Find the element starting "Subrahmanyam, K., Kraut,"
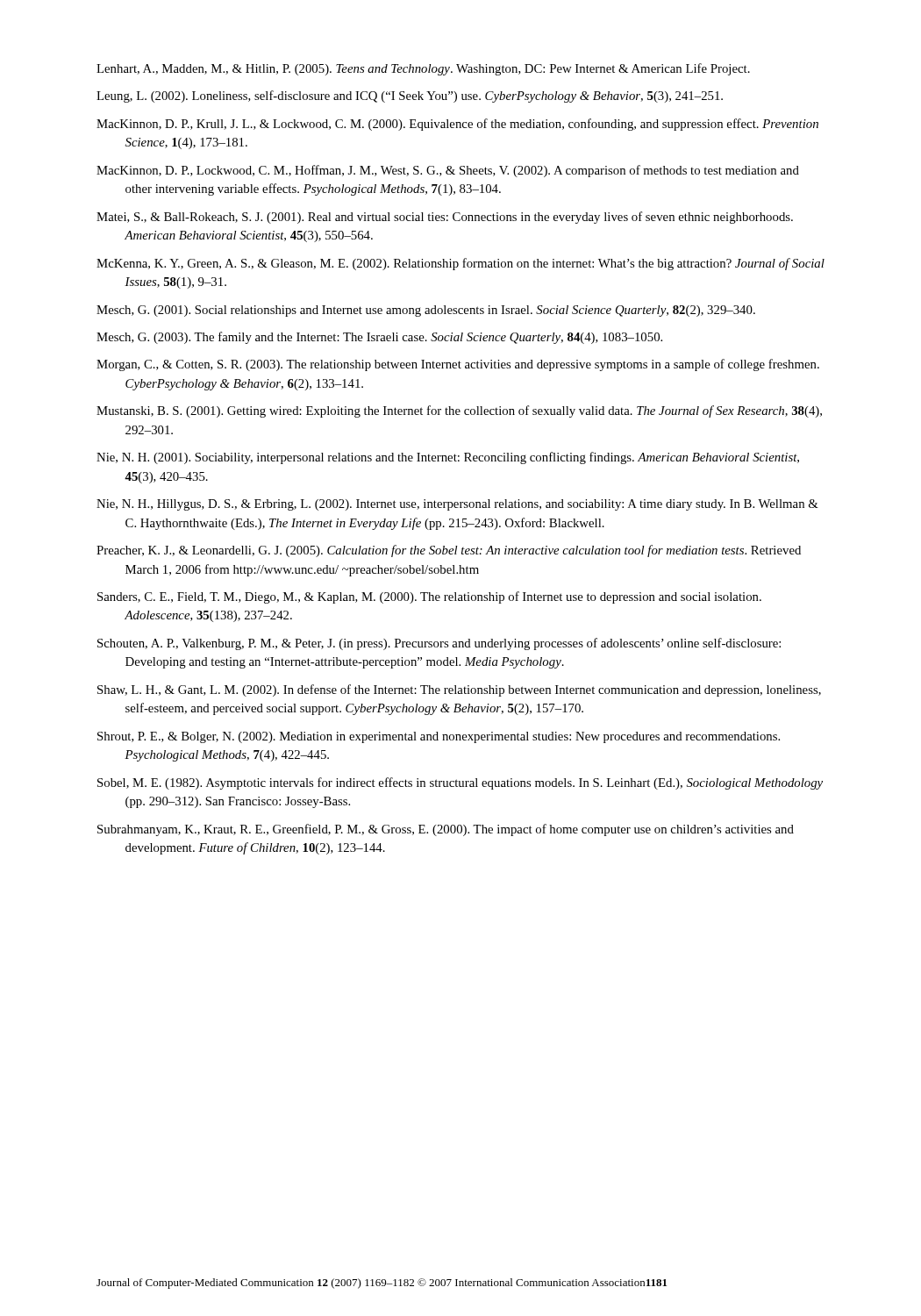This screenshot has width=921, height=1316. tap(445, 838)
